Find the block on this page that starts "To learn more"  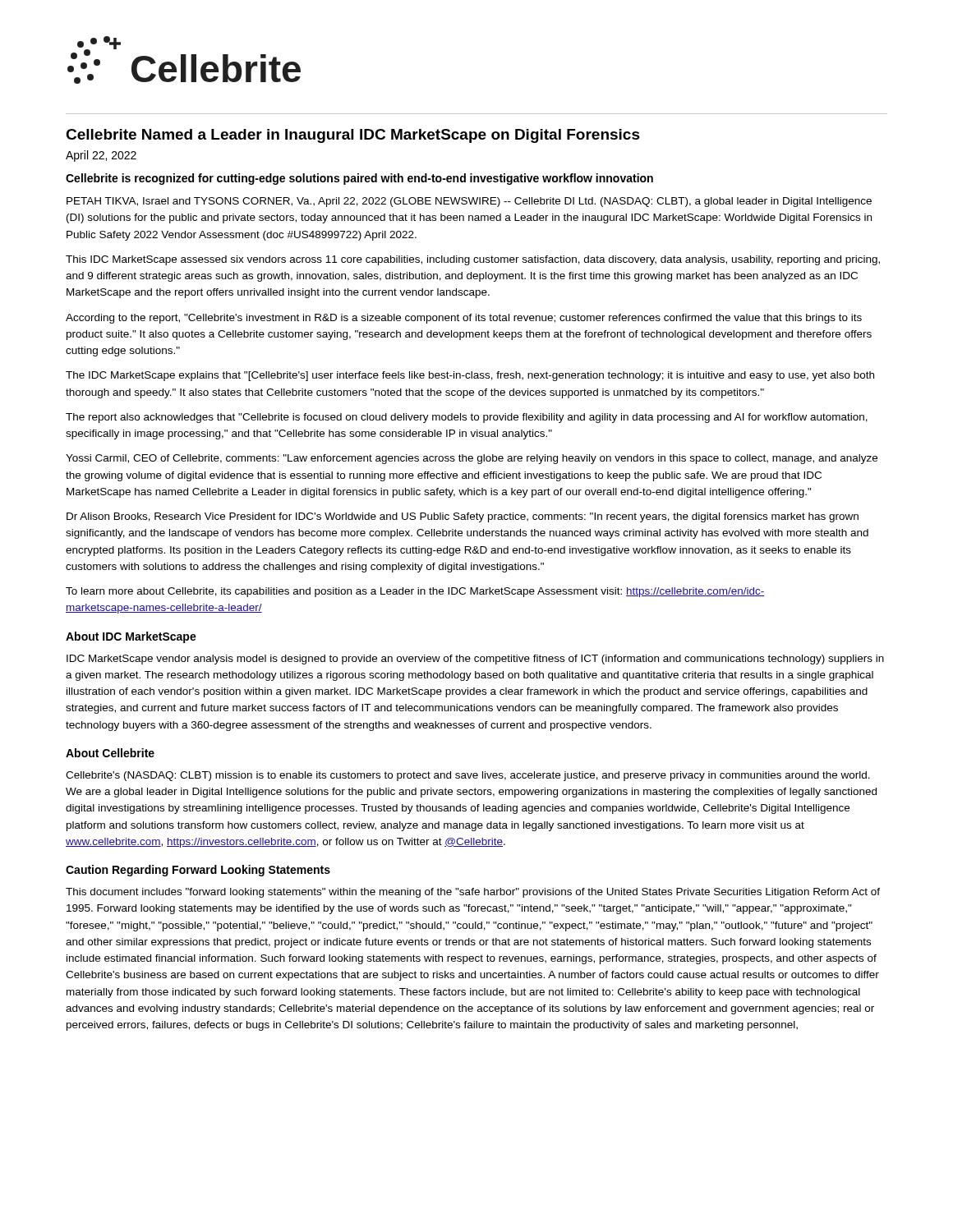click(476, 600)
